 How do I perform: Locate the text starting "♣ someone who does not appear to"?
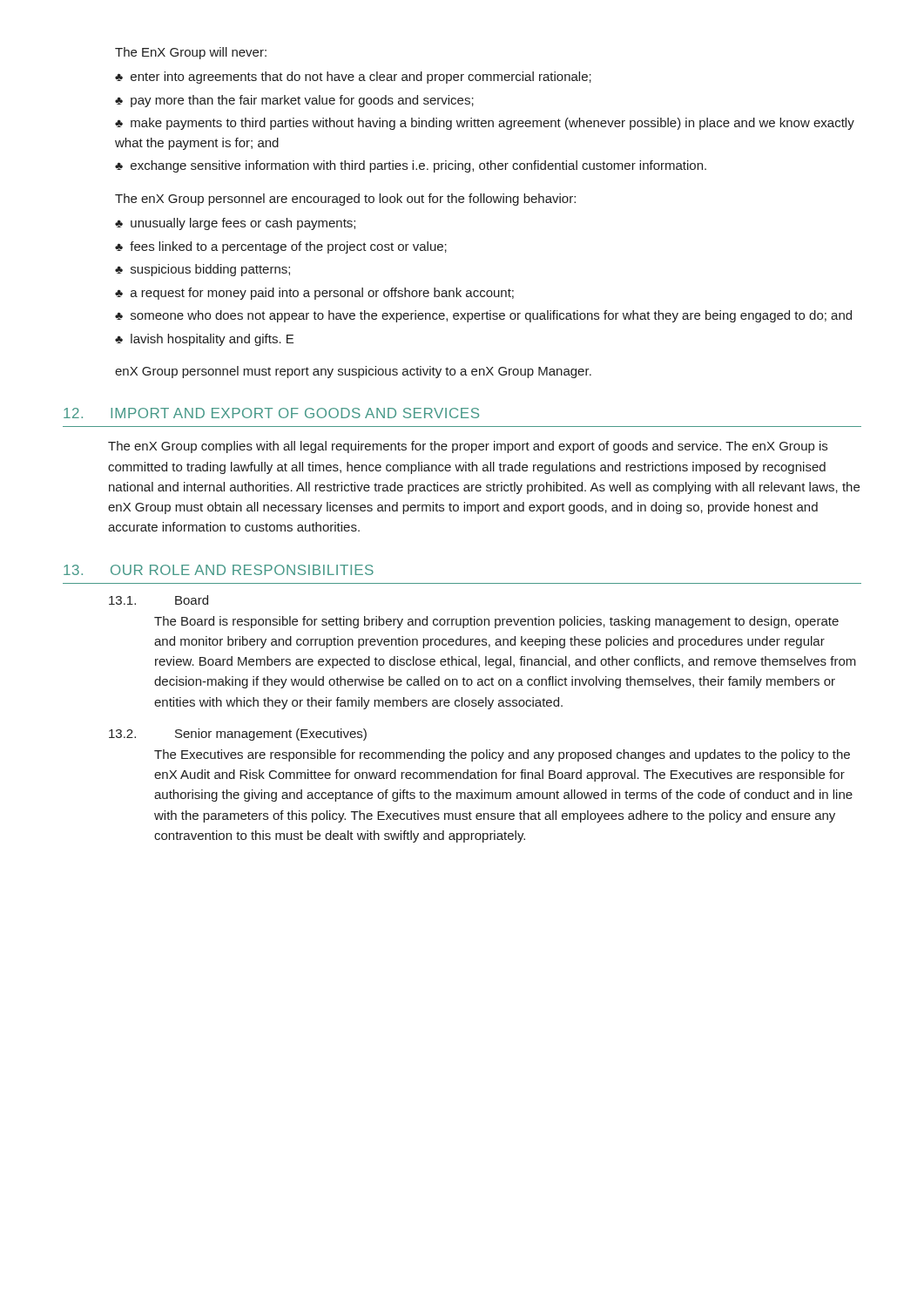click(484, 315)
